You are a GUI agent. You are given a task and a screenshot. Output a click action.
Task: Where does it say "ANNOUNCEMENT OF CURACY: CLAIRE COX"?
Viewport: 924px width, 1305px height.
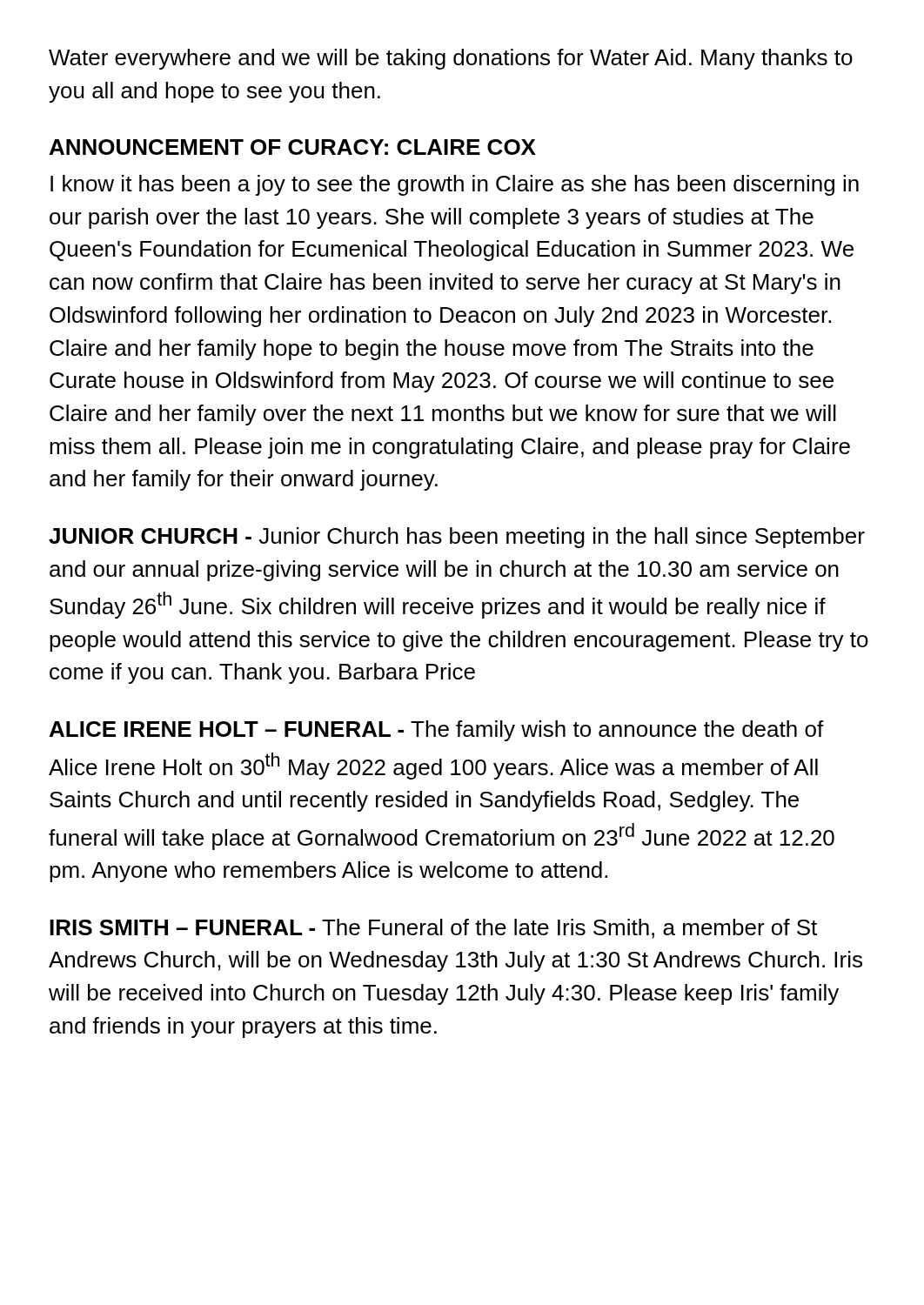pos(292,147)
